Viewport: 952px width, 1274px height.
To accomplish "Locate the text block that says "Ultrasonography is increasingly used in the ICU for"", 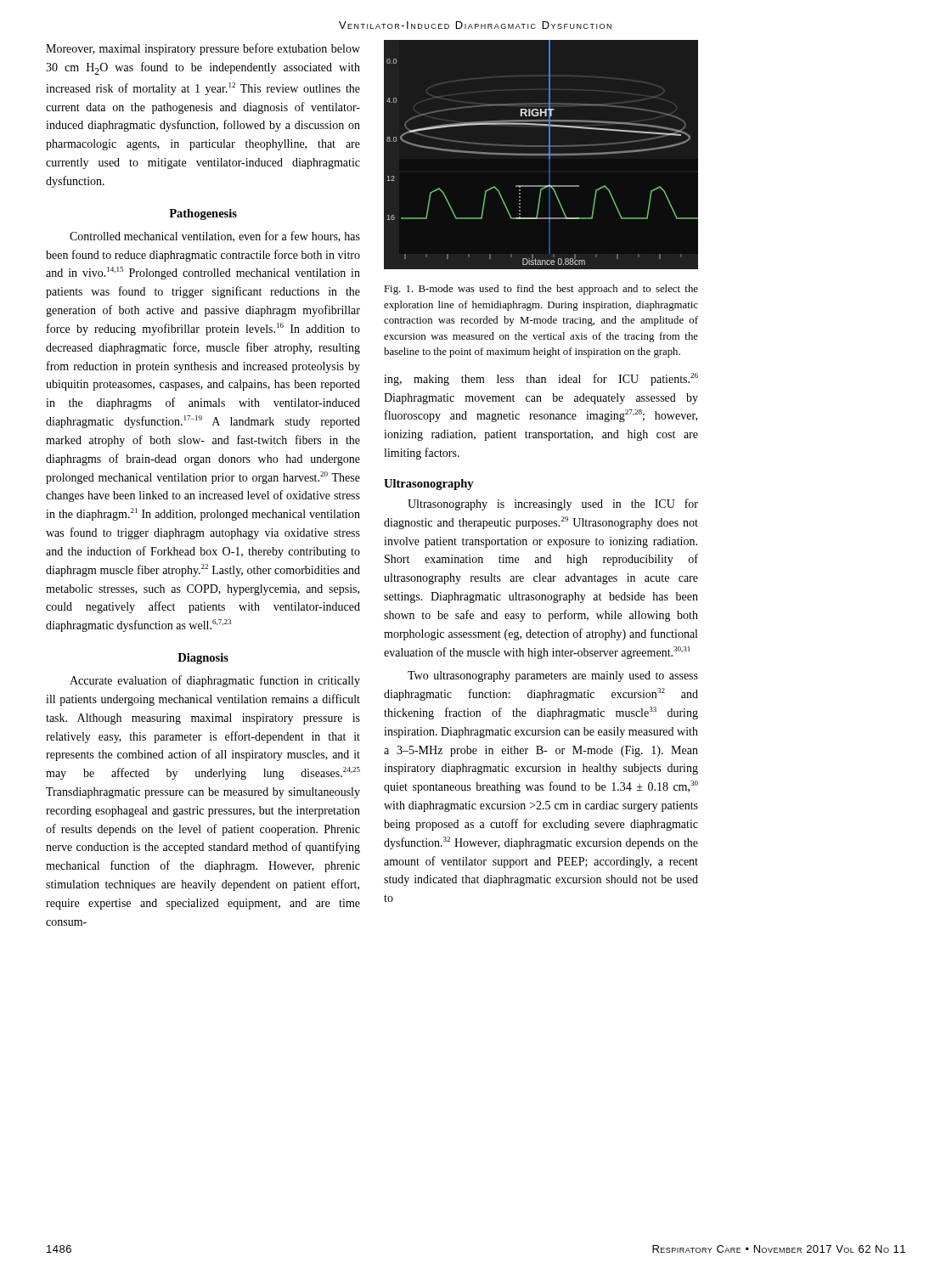I will pyautogui.click(x=541, y=578).
